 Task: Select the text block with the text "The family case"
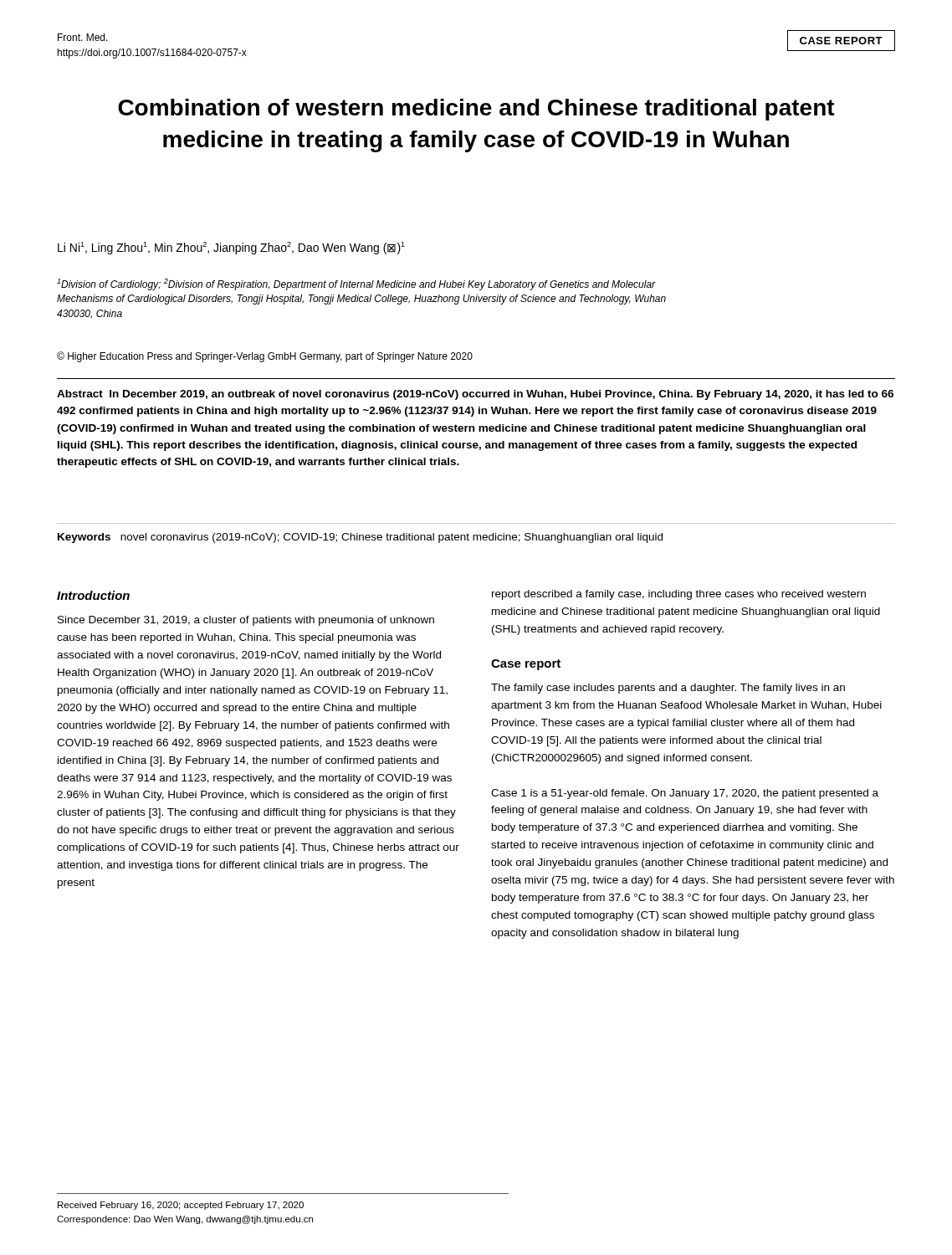coord(693,810)
